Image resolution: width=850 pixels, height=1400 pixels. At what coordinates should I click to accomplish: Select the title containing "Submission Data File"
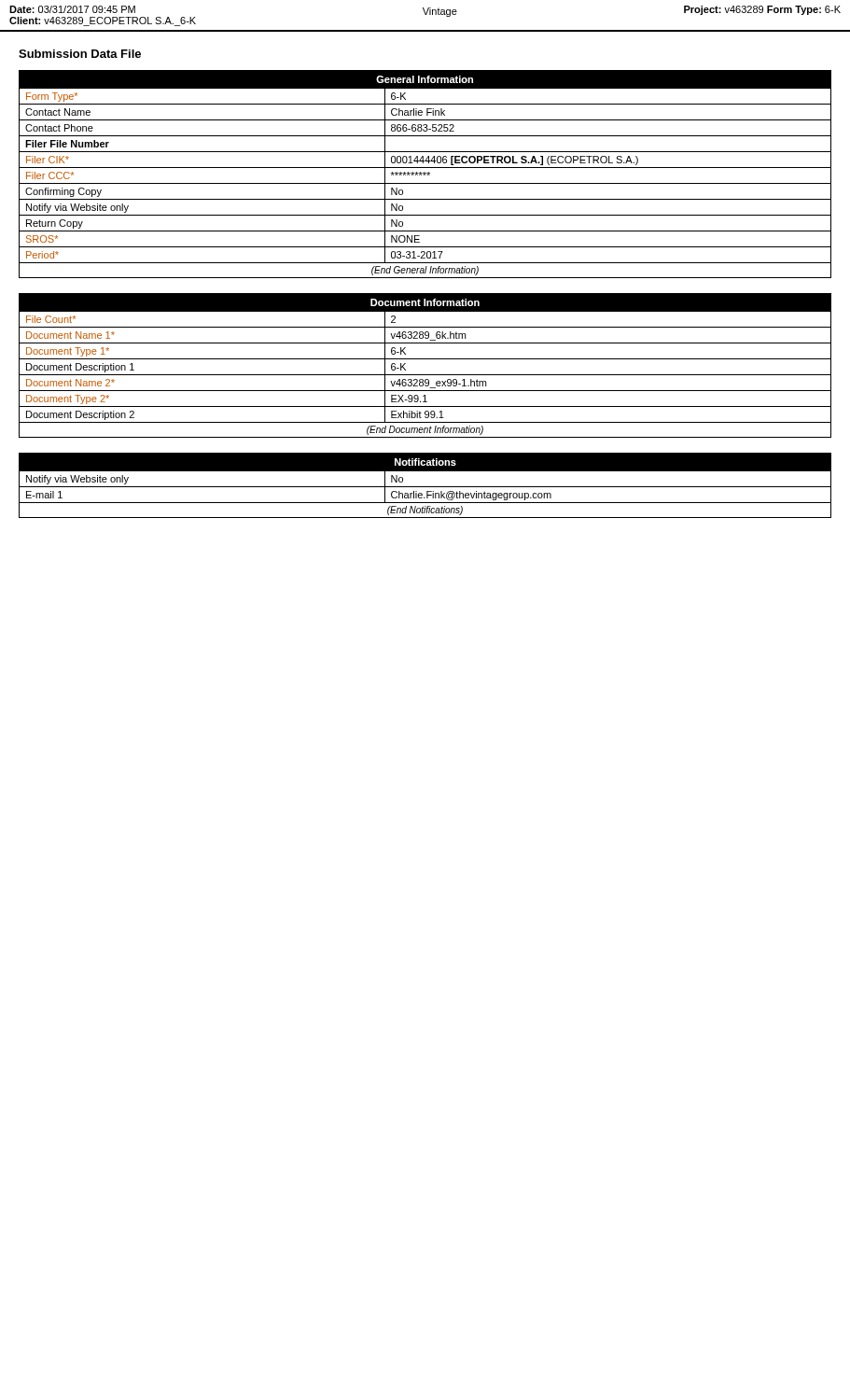(80, 54)
